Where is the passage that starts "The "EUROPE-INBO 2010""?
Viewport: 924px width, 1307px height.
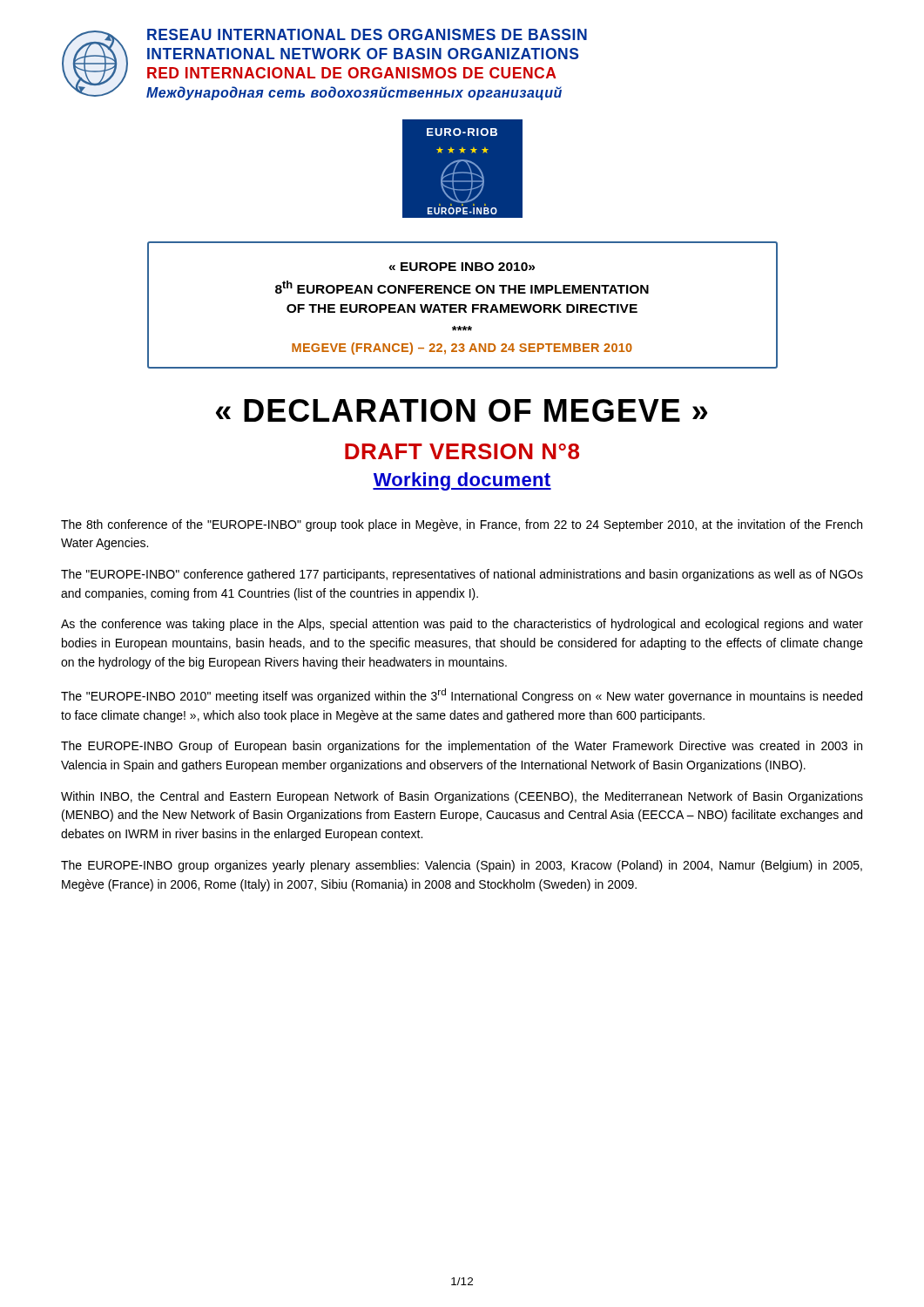[462, 704]
